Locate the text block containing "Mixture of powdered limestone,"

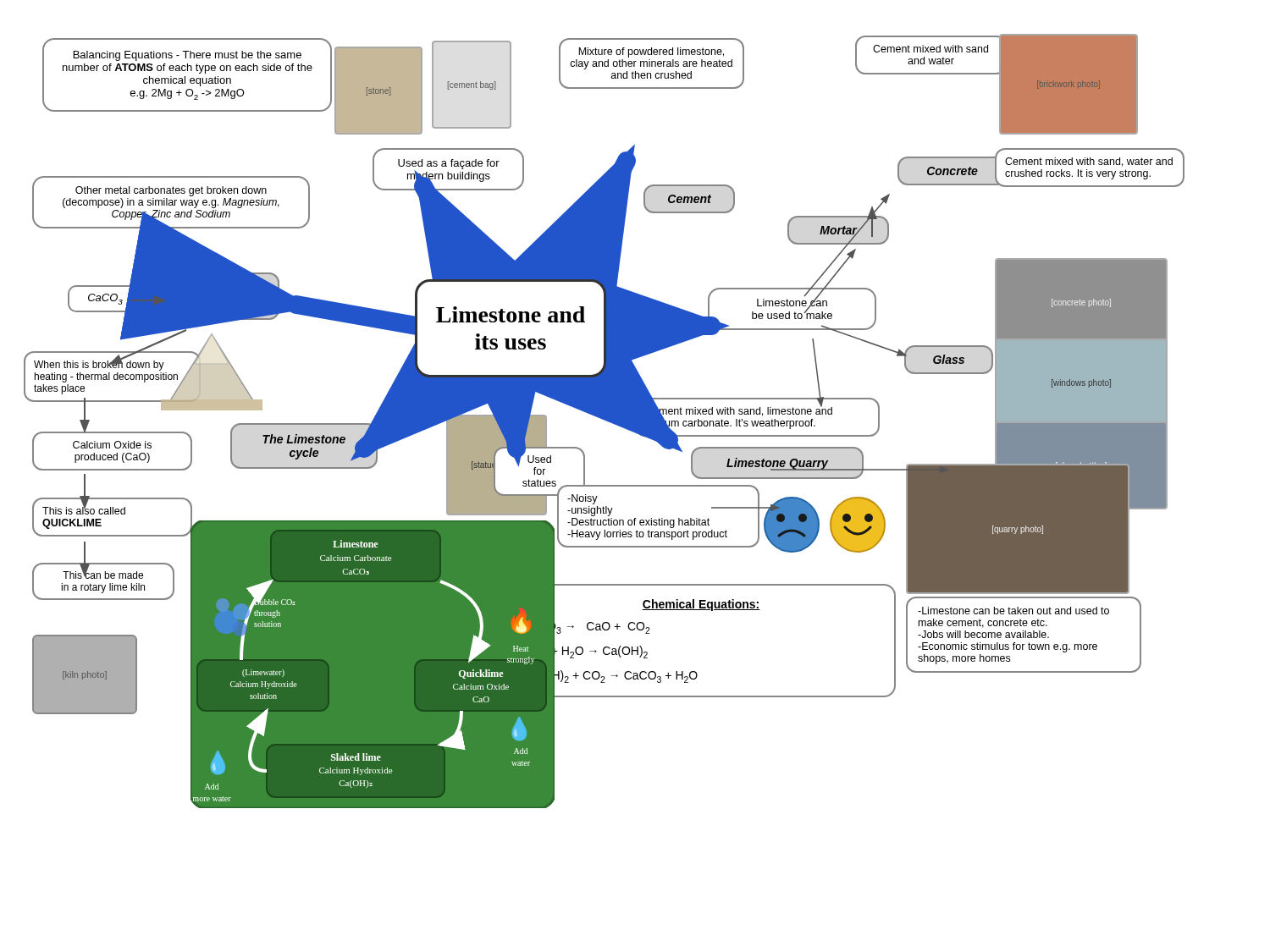(652, 63)
